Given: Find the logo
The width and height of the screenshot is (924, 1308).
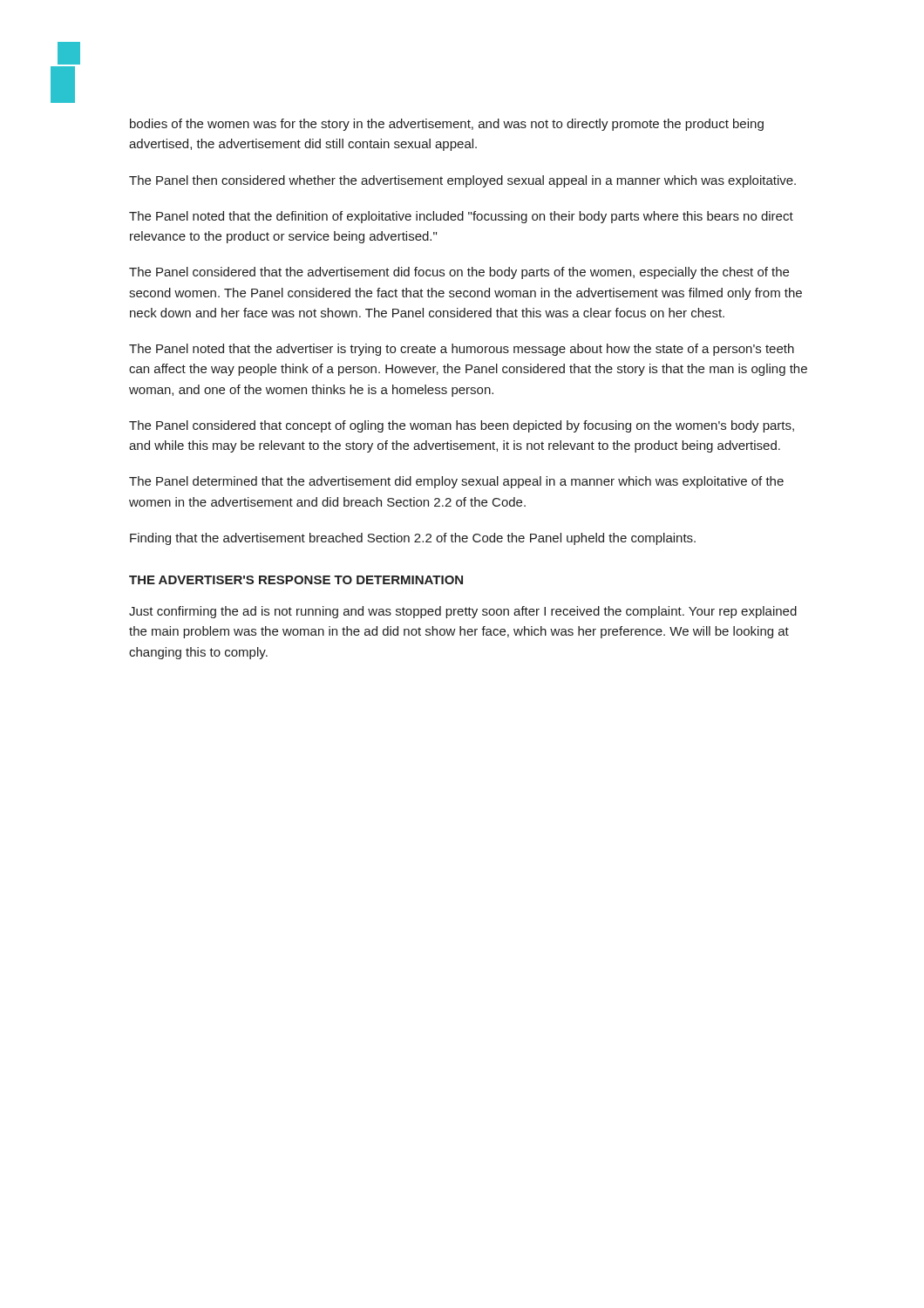Looking at the screenshot, I should tap(72, 69).
